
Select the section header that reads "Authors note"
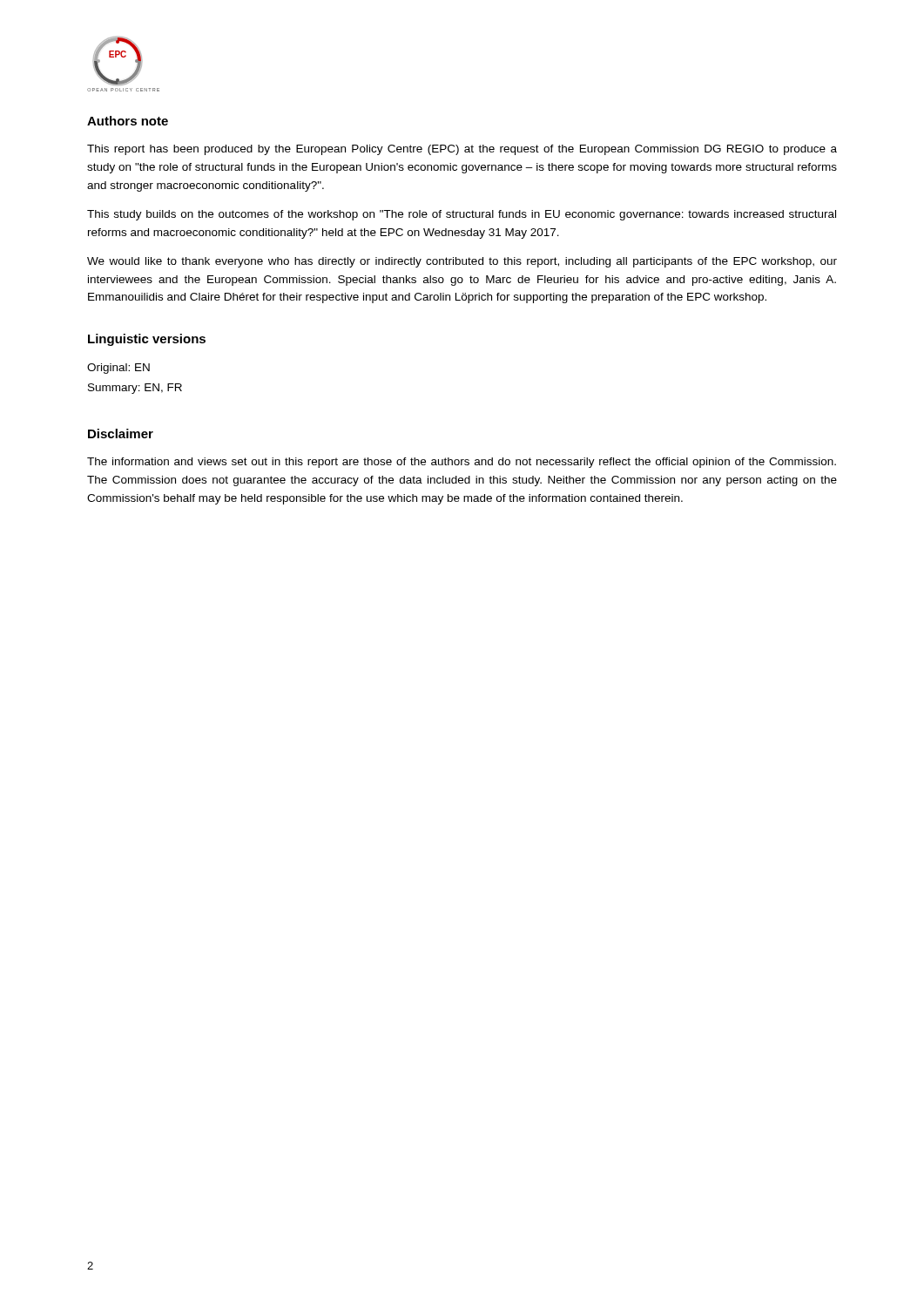pyautogui.click(x=128, y=121)
